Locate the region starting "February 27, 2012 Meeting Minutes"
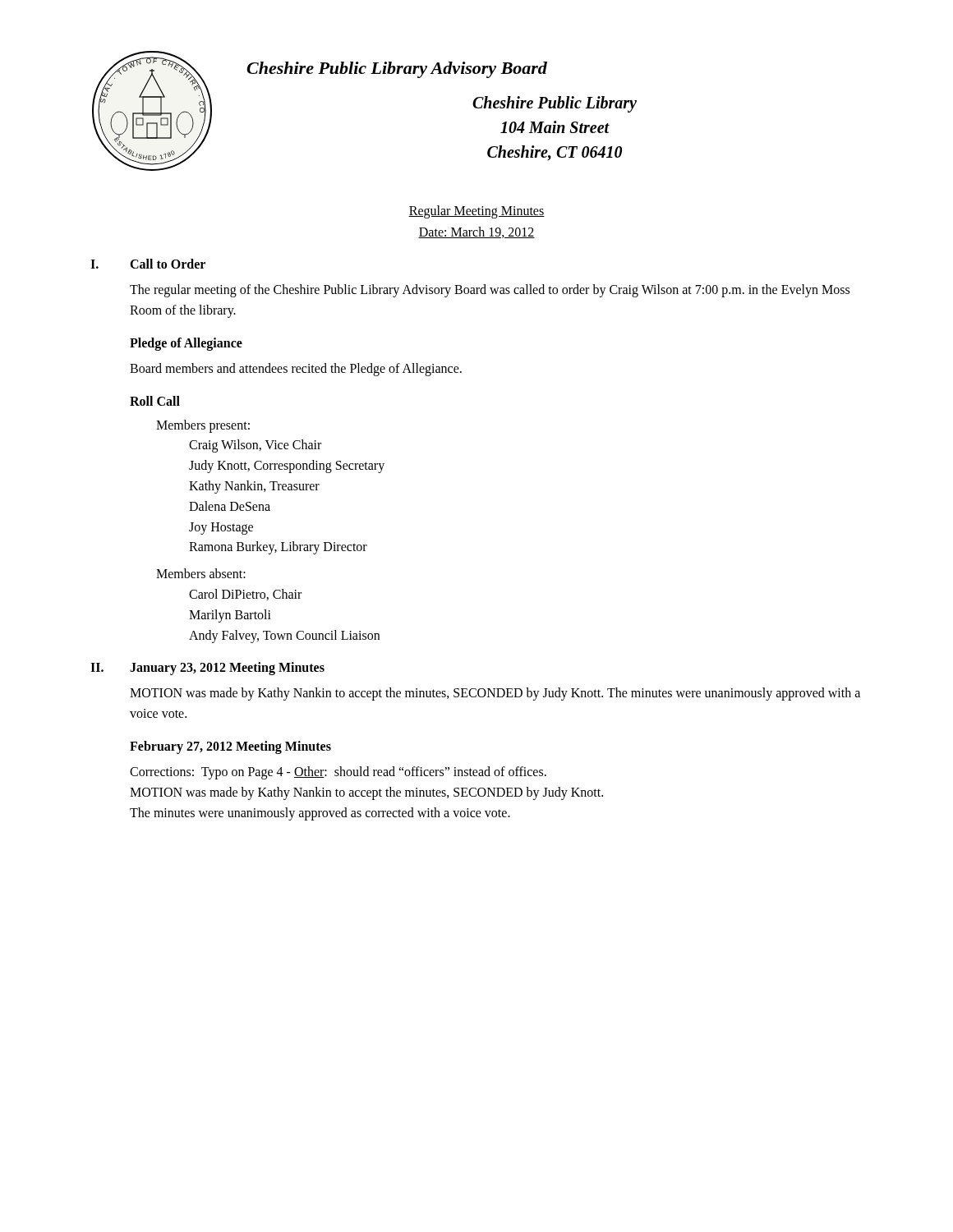953x1232 pixels. click(230, 746)
